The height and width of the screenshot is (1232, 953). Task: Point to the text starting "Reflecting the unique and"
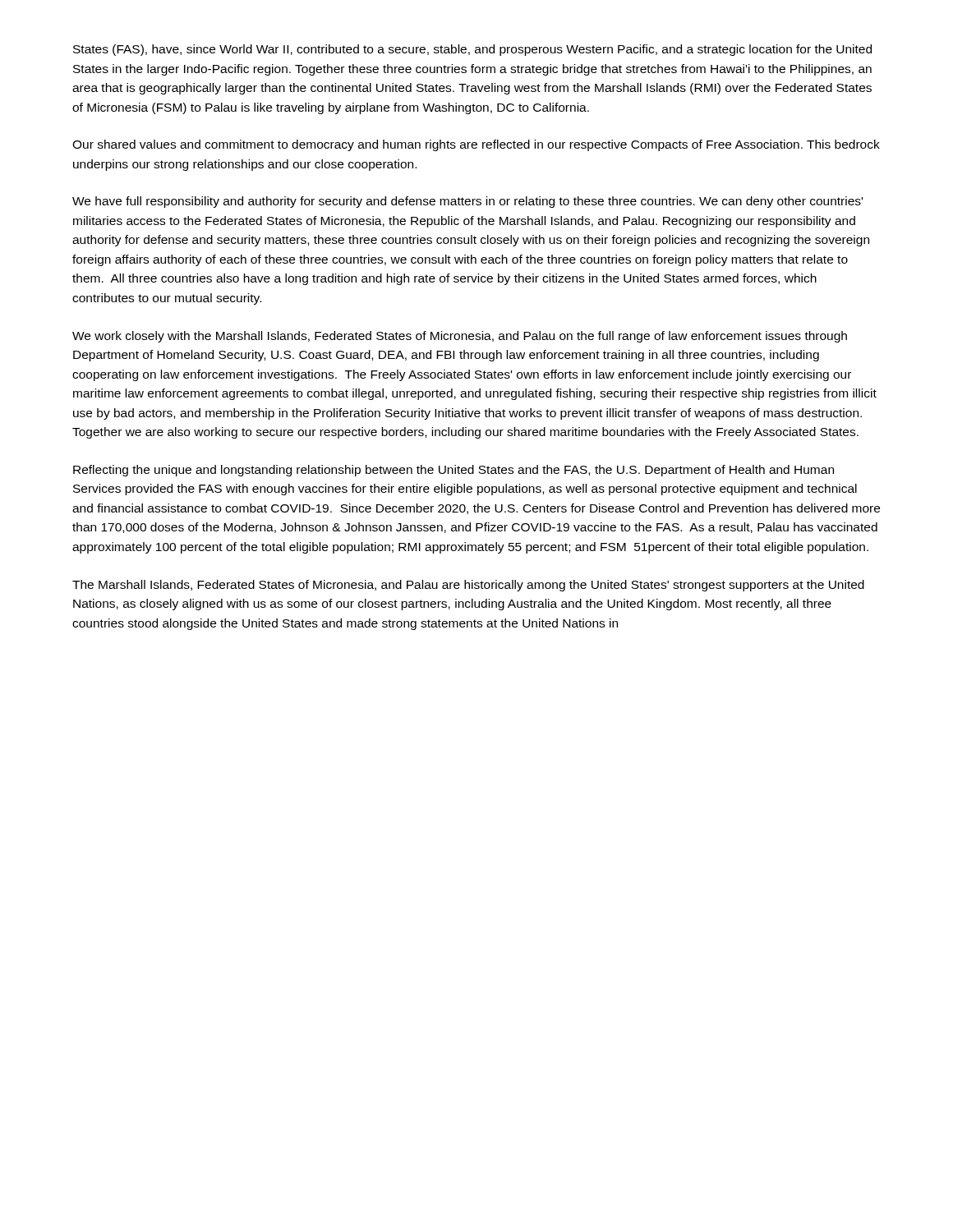click(x=476, y=508)
